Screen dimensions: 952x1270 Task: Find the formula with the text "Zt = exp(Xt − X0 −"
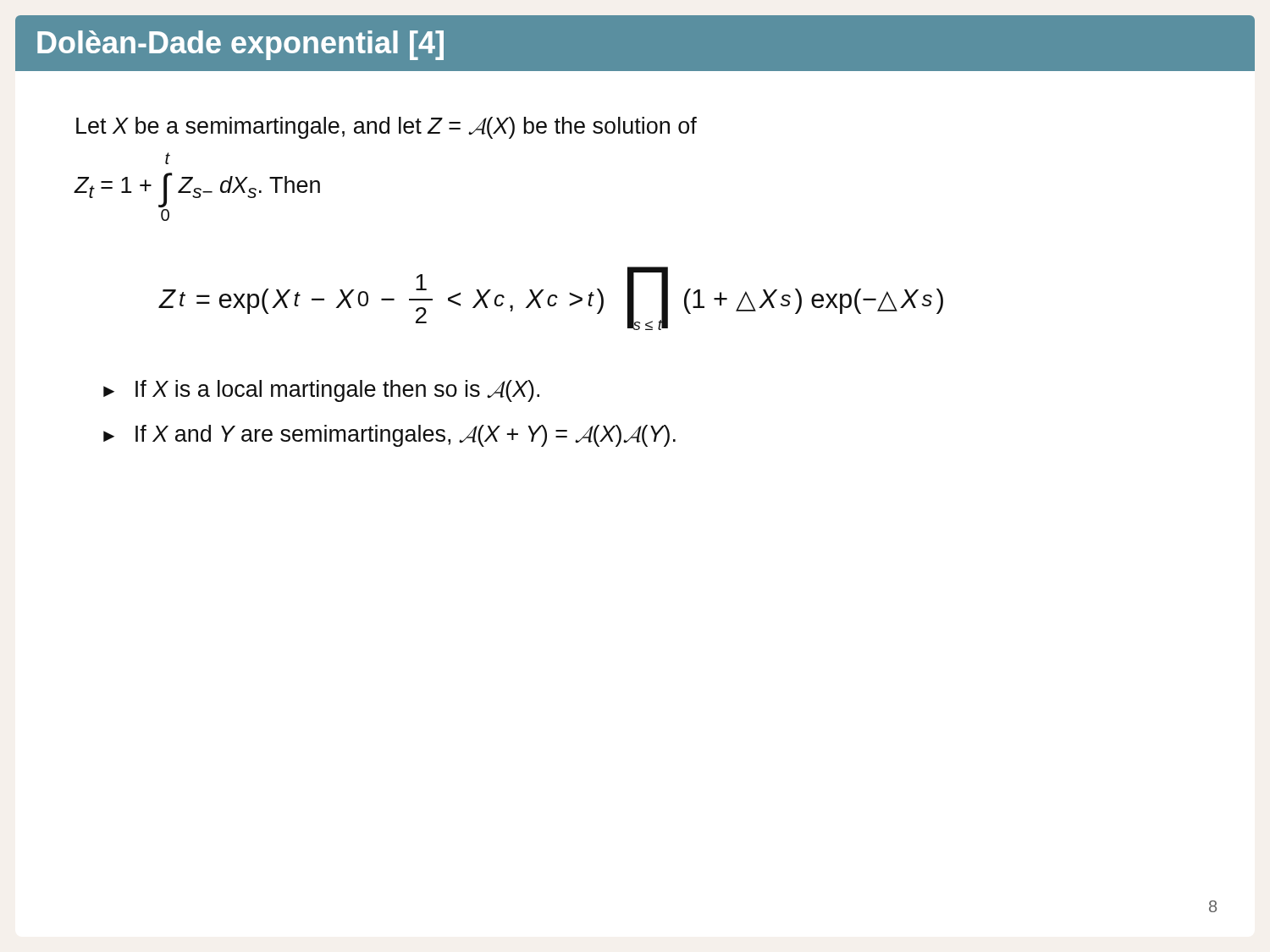coord(552,299)
